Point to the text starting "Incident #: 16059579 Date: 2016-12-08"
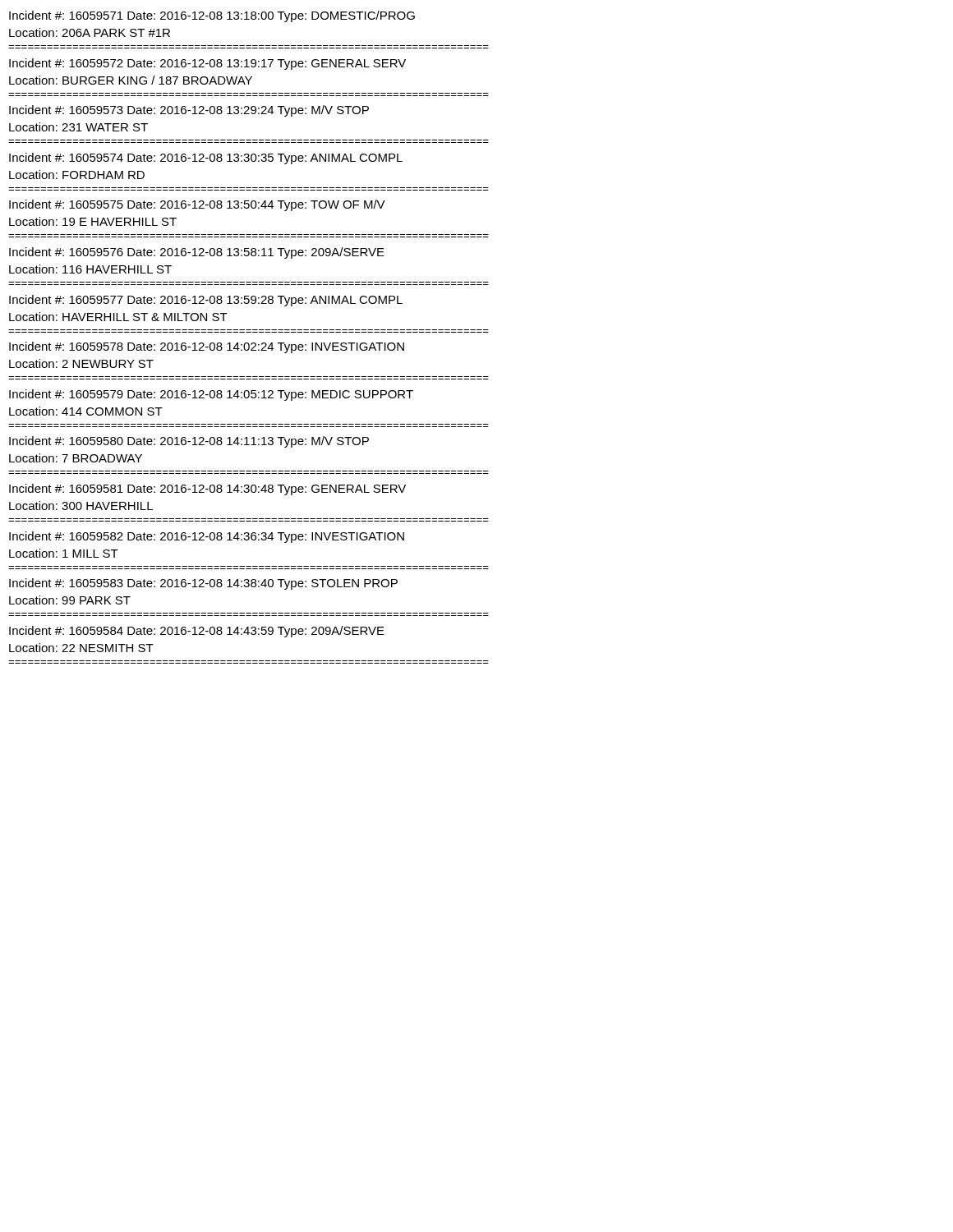 (x=211, y=395)
